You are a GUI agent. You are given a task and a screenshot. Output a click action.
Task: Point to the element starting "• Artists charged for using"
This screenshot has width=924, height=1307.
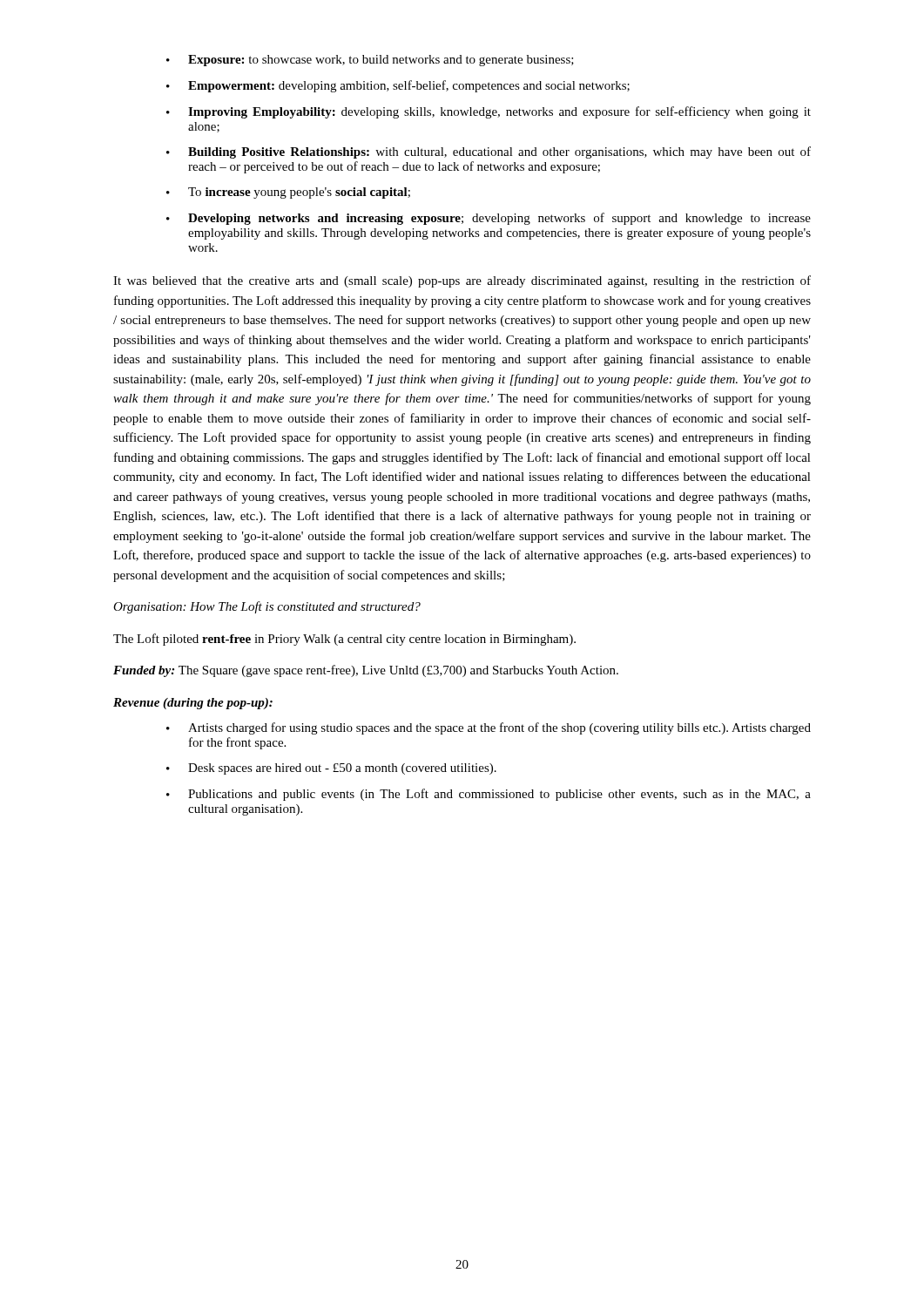(488, 735)
